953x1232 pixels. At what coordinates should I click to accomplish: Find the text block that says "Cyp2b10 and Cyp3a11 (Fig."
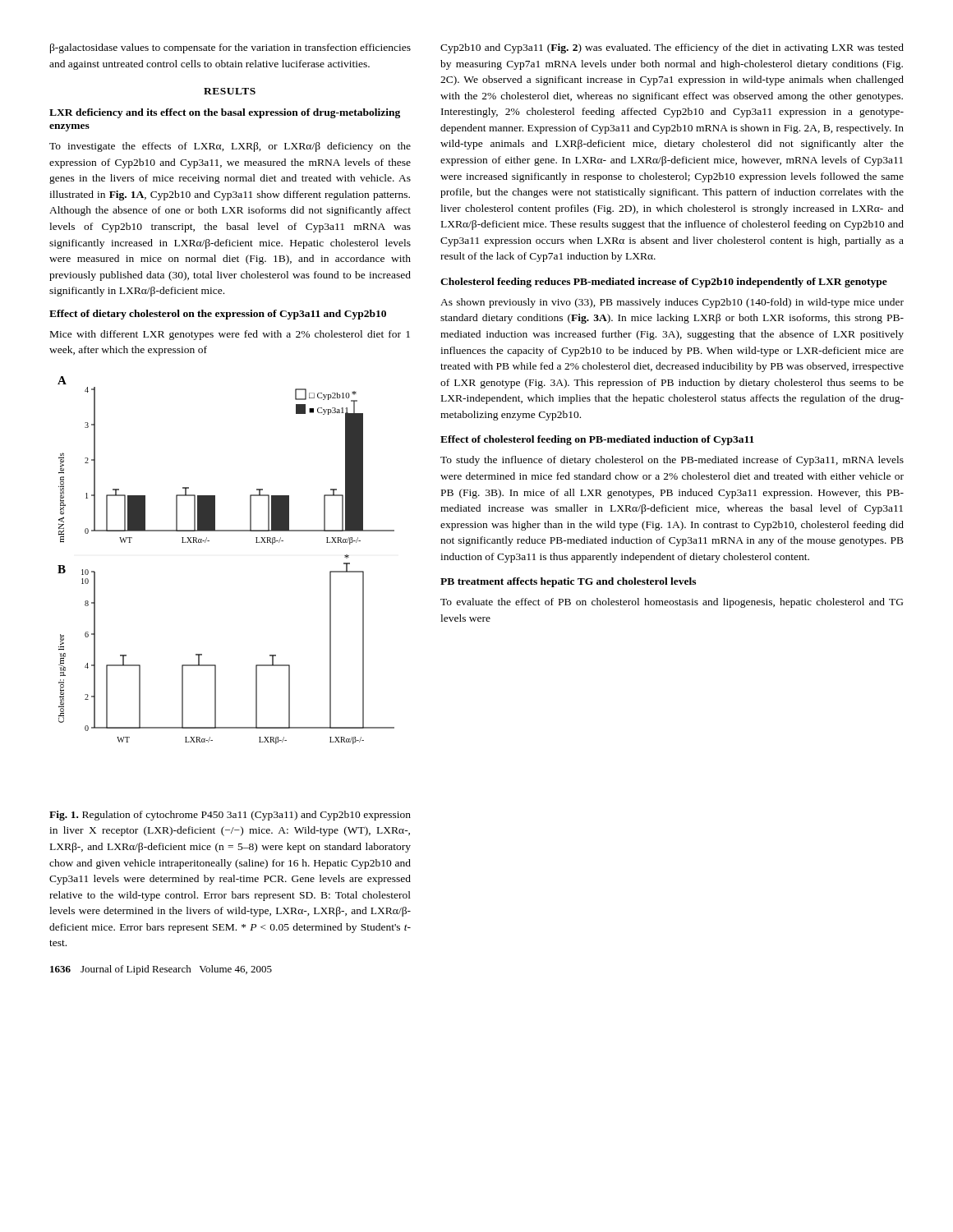click(x=672, y=152)
